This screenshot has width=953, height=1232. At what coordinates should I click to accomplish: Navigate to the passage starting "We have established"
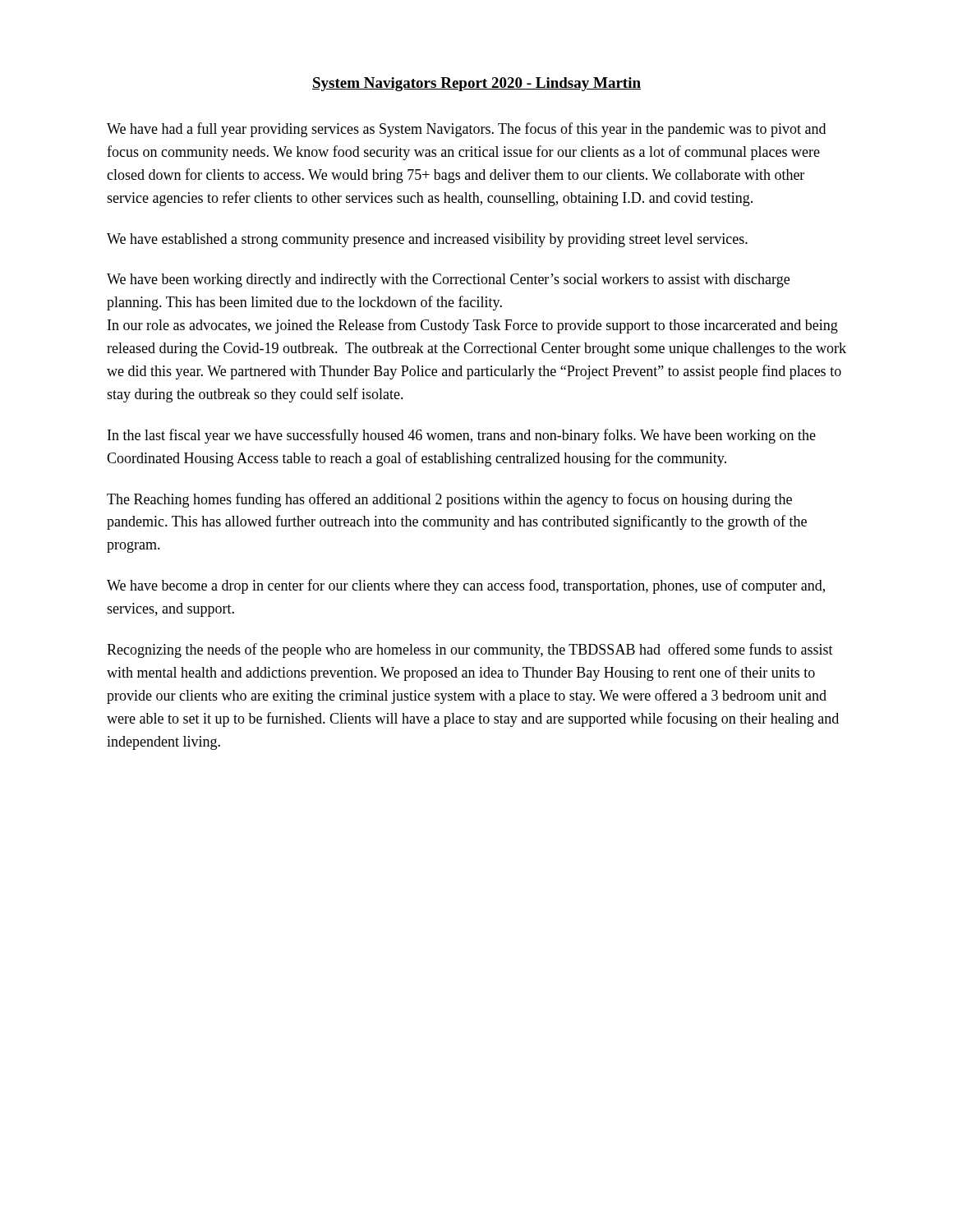click(x=428, y=239)
